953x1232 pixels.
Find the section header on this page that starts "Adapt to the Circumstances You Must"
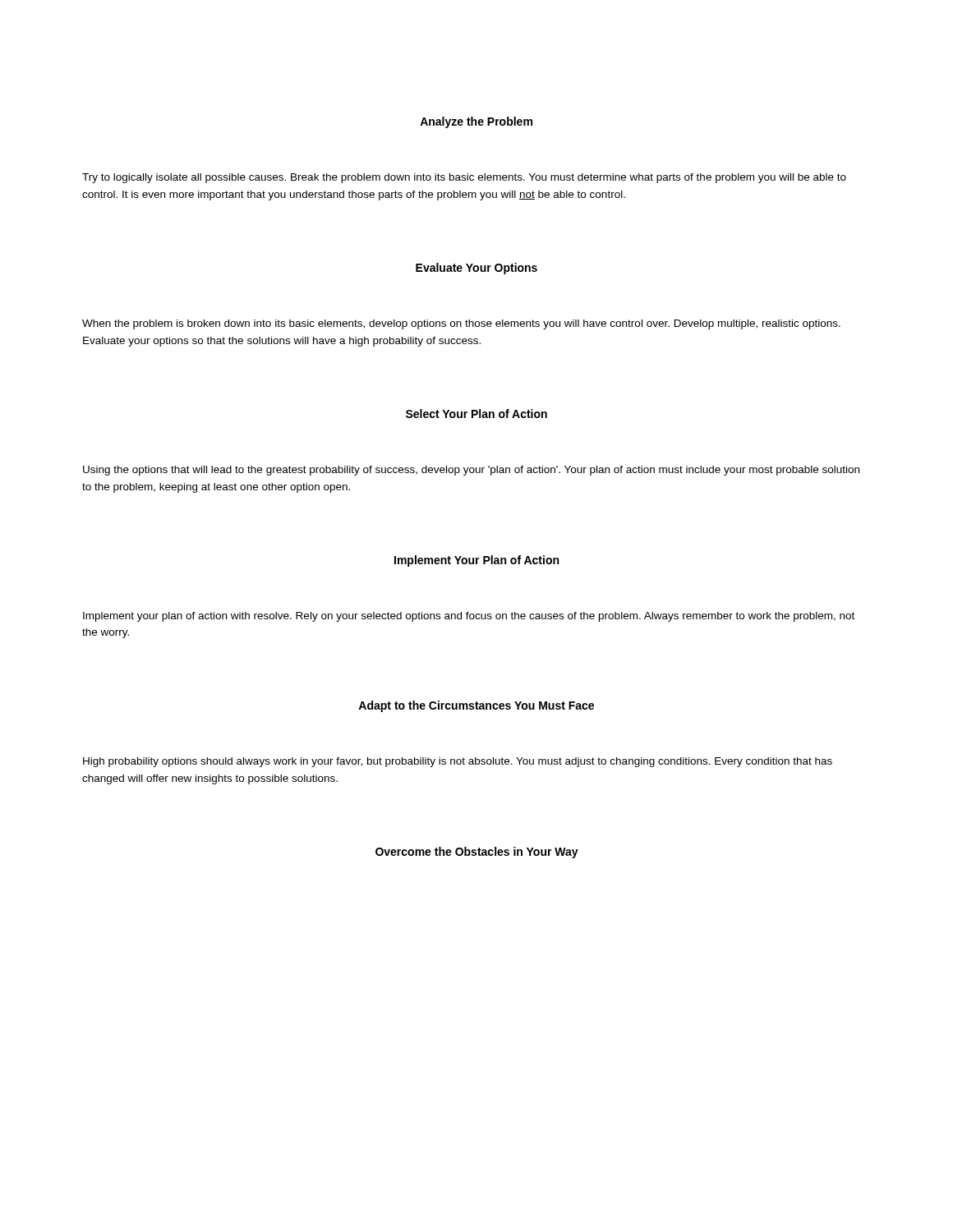click(476, 706)
